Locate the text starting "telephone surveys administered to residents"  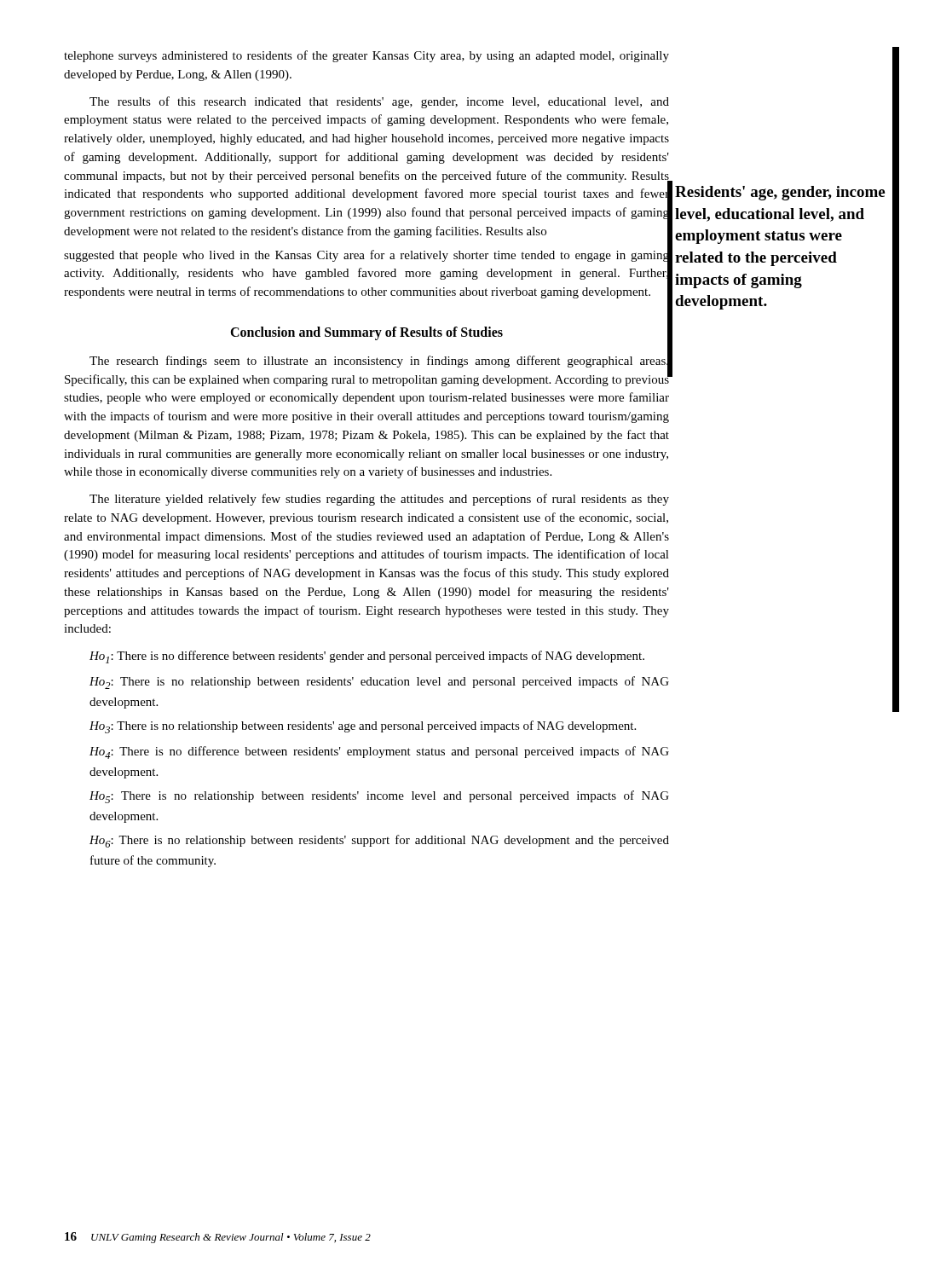tap(366, 65)
